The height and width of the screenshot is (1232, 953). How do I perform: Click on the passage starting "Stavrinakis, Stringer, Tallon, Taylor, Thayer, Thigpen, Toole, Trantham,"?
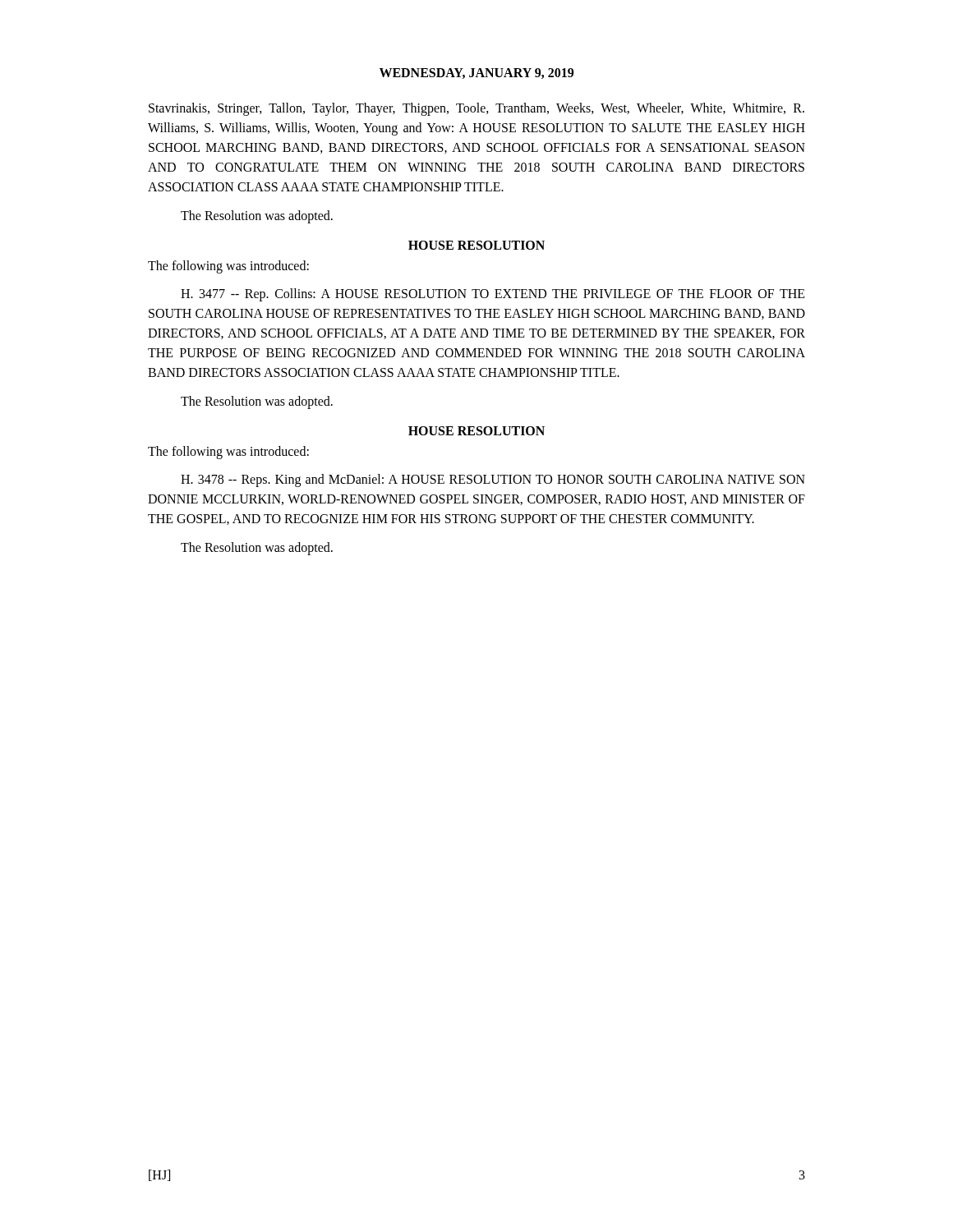tap(476, 147)
